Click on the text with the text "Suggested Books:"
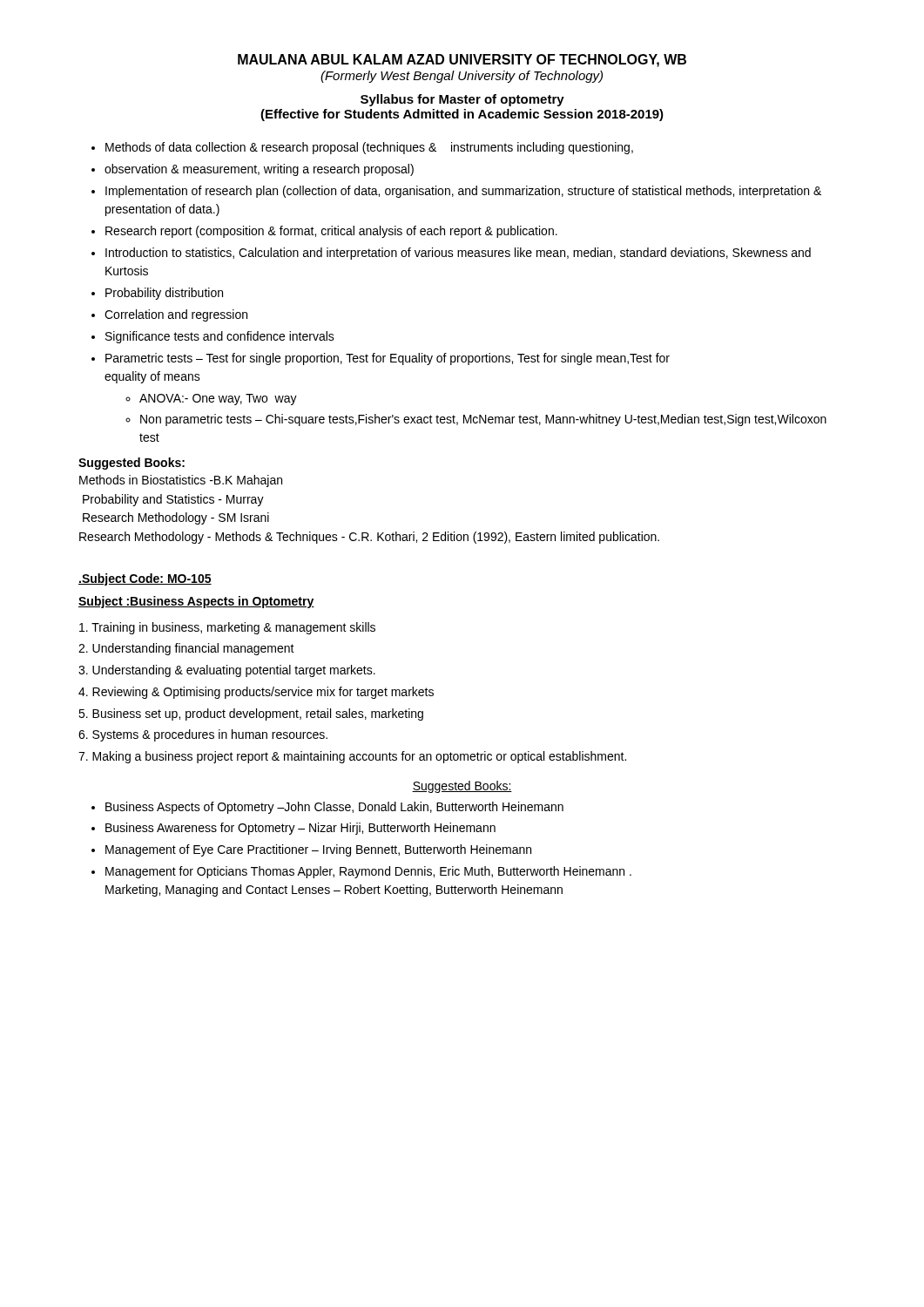The image size is (924, 1307). pyautogui.click(x=462, y=786)
